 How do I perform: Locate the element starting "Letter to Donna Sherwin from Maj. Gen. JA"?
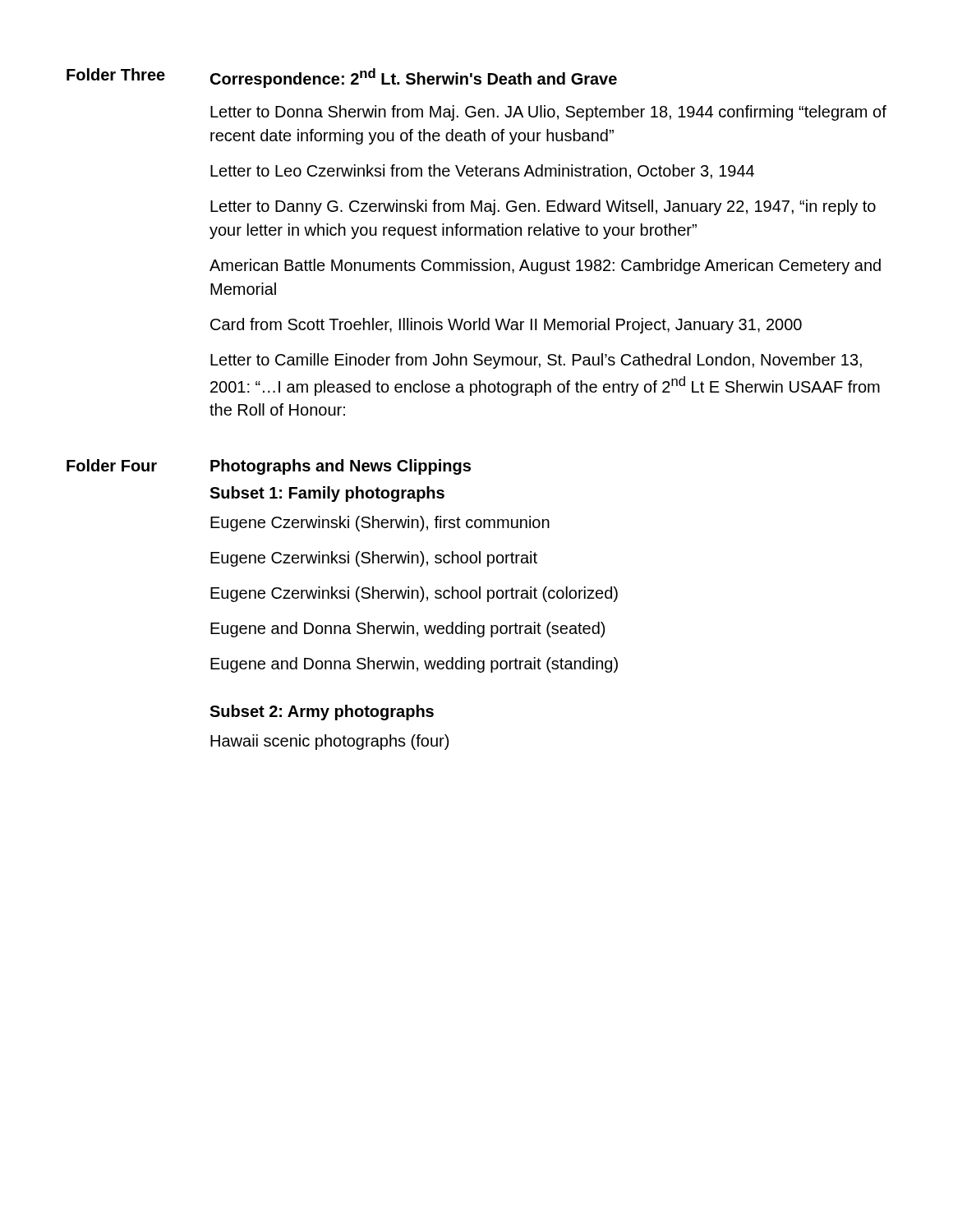coord(548,123)
